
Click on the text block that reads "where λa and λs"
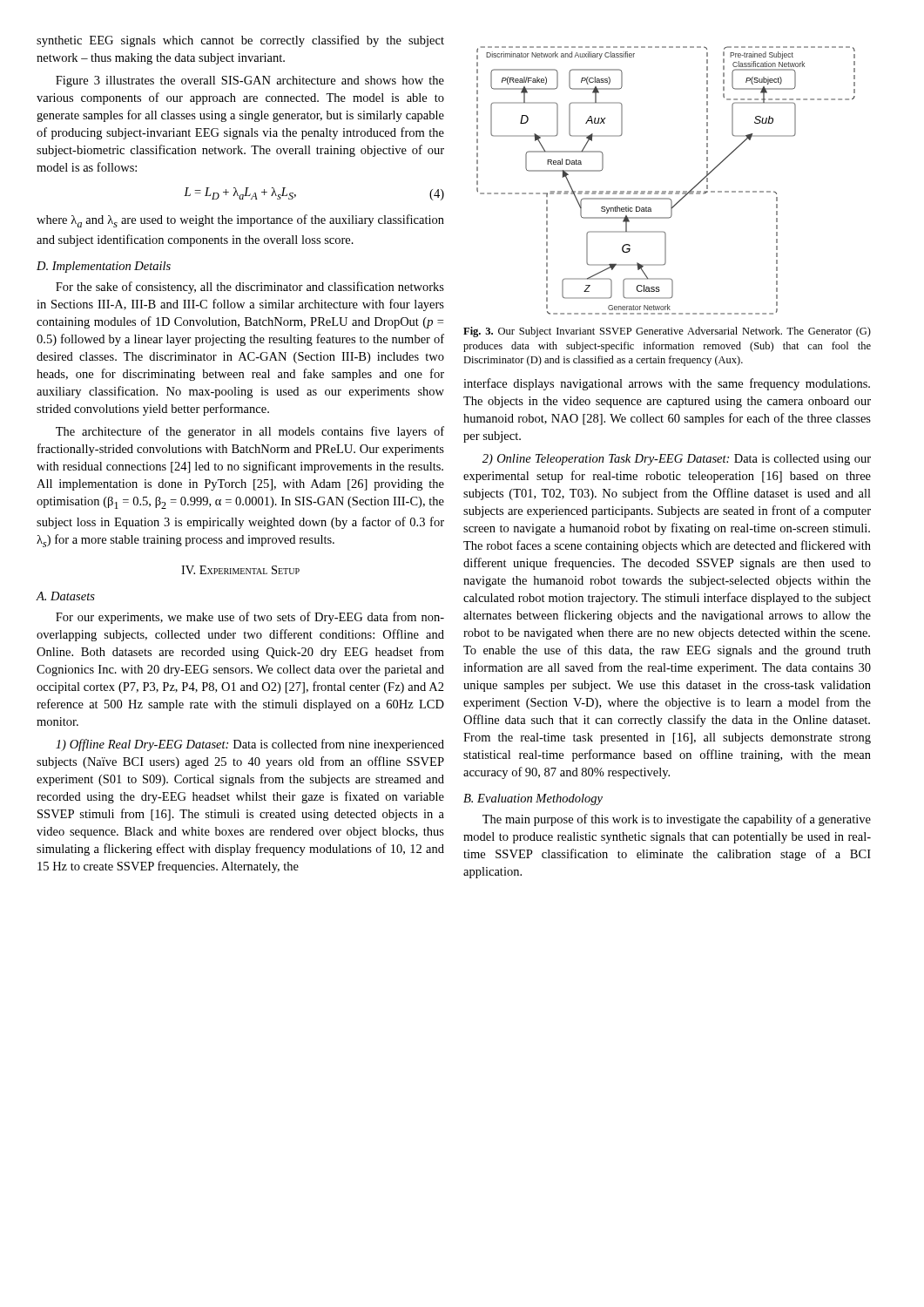pyautogui.click(x=240, y=229)
